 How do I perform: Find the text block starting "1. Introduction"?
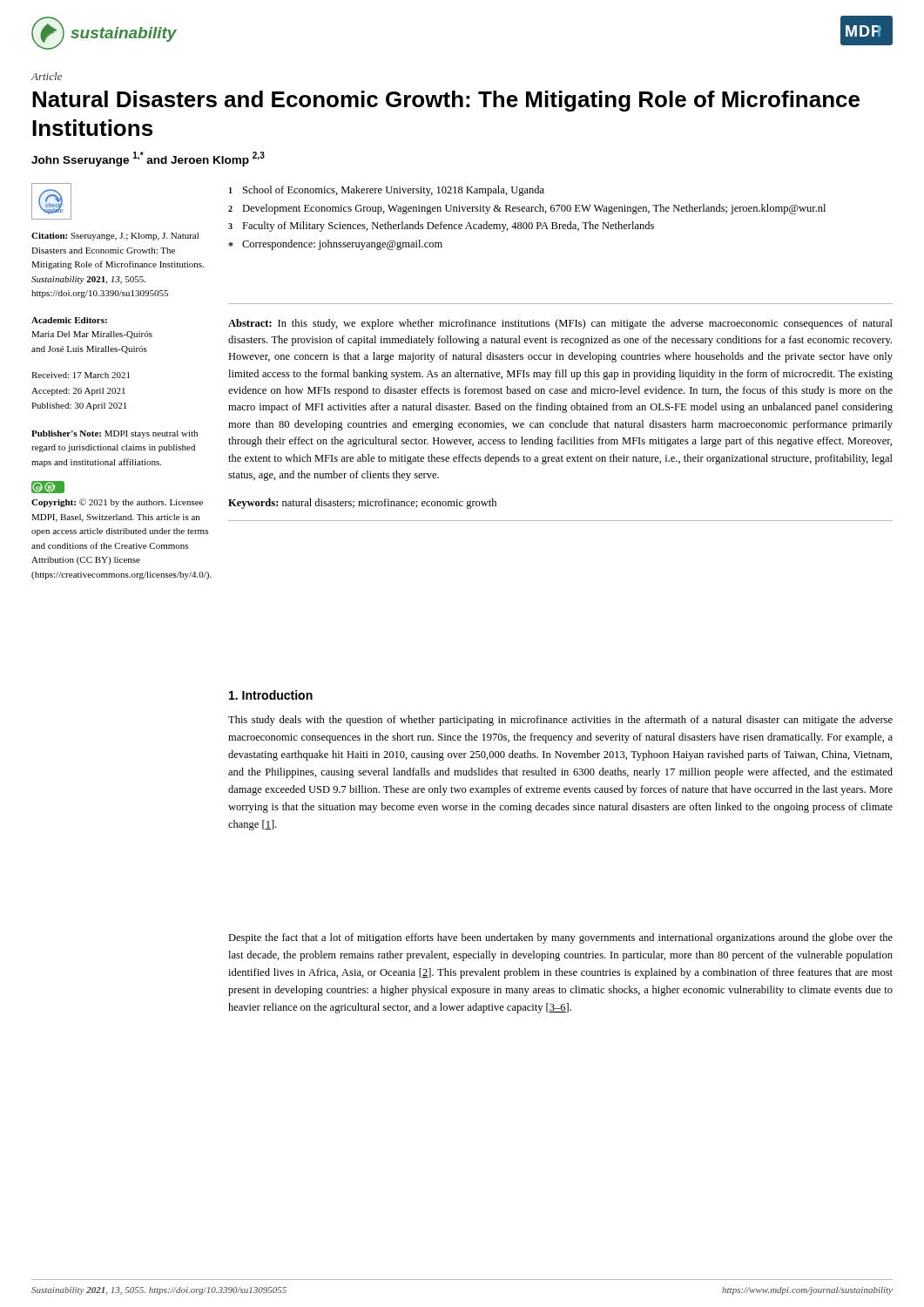click(x=271, y=695)
